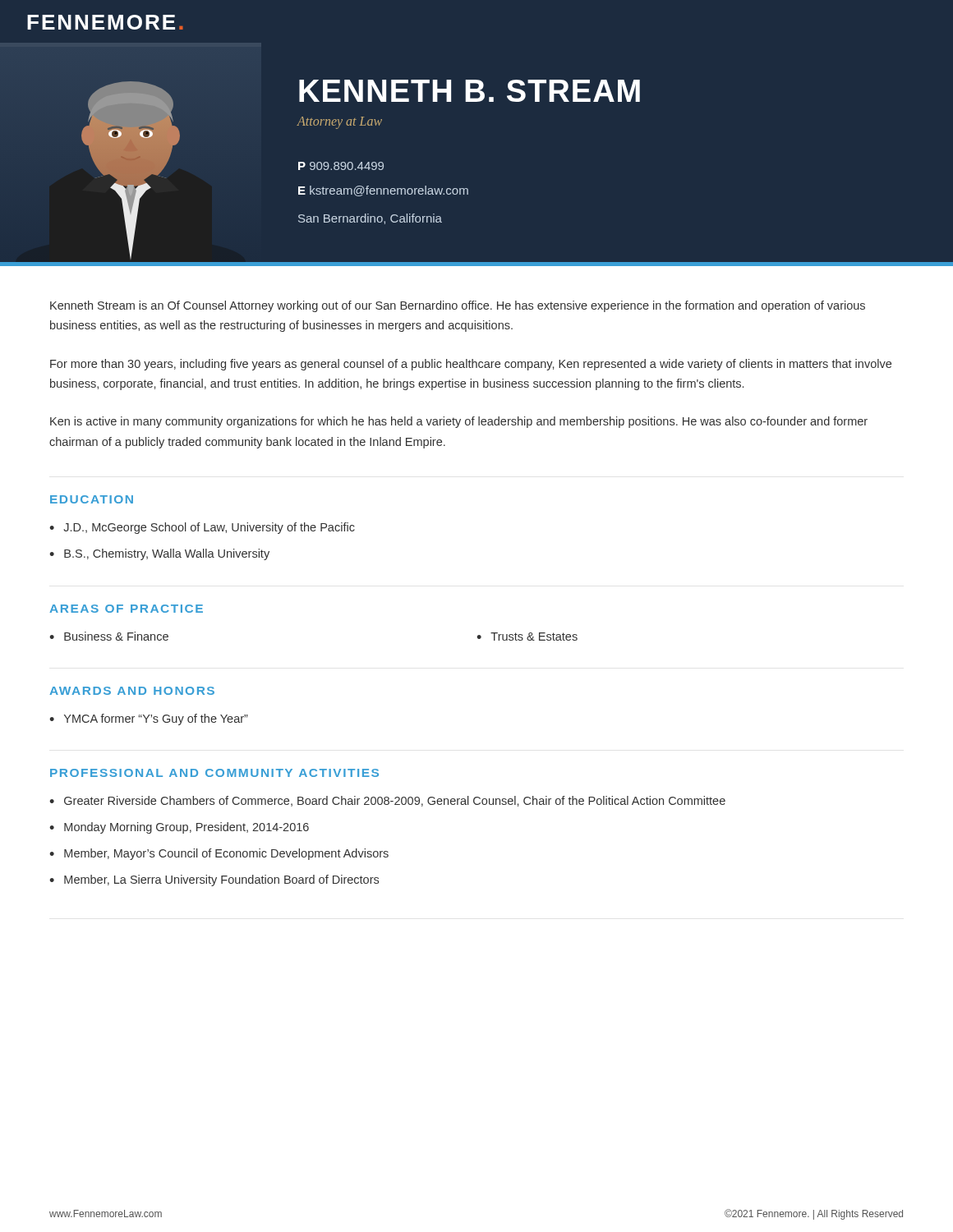
Task: Click on the list item that says "• Member, La Sierra University Foundation Board of"
Action: pos(214,881)
